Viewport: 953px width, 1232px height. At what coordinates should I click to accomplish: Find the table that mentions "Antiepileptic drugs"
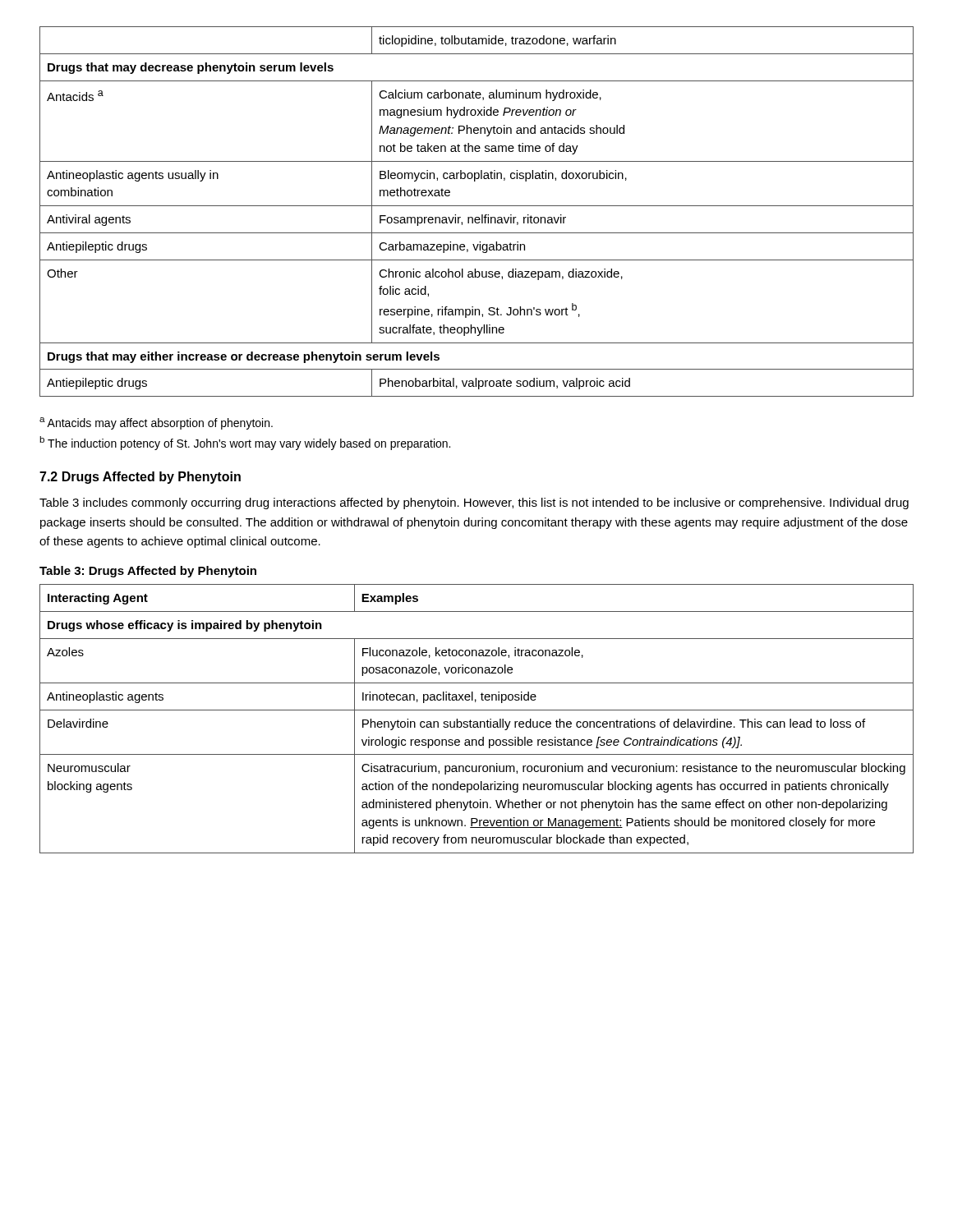click(476, 211)
